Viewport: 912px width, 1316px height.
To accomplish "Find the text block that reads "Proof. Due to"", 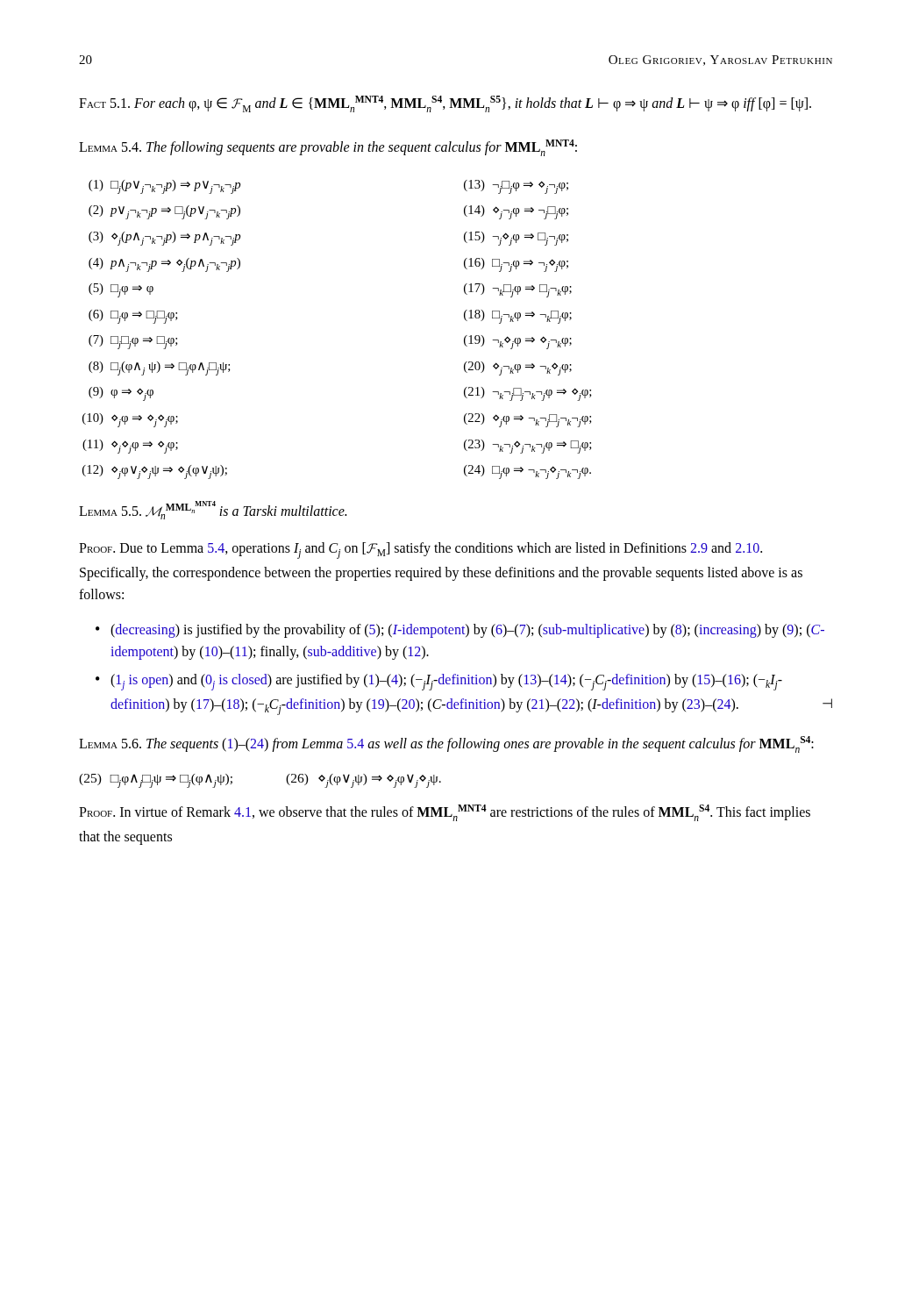I will [441, 571].
